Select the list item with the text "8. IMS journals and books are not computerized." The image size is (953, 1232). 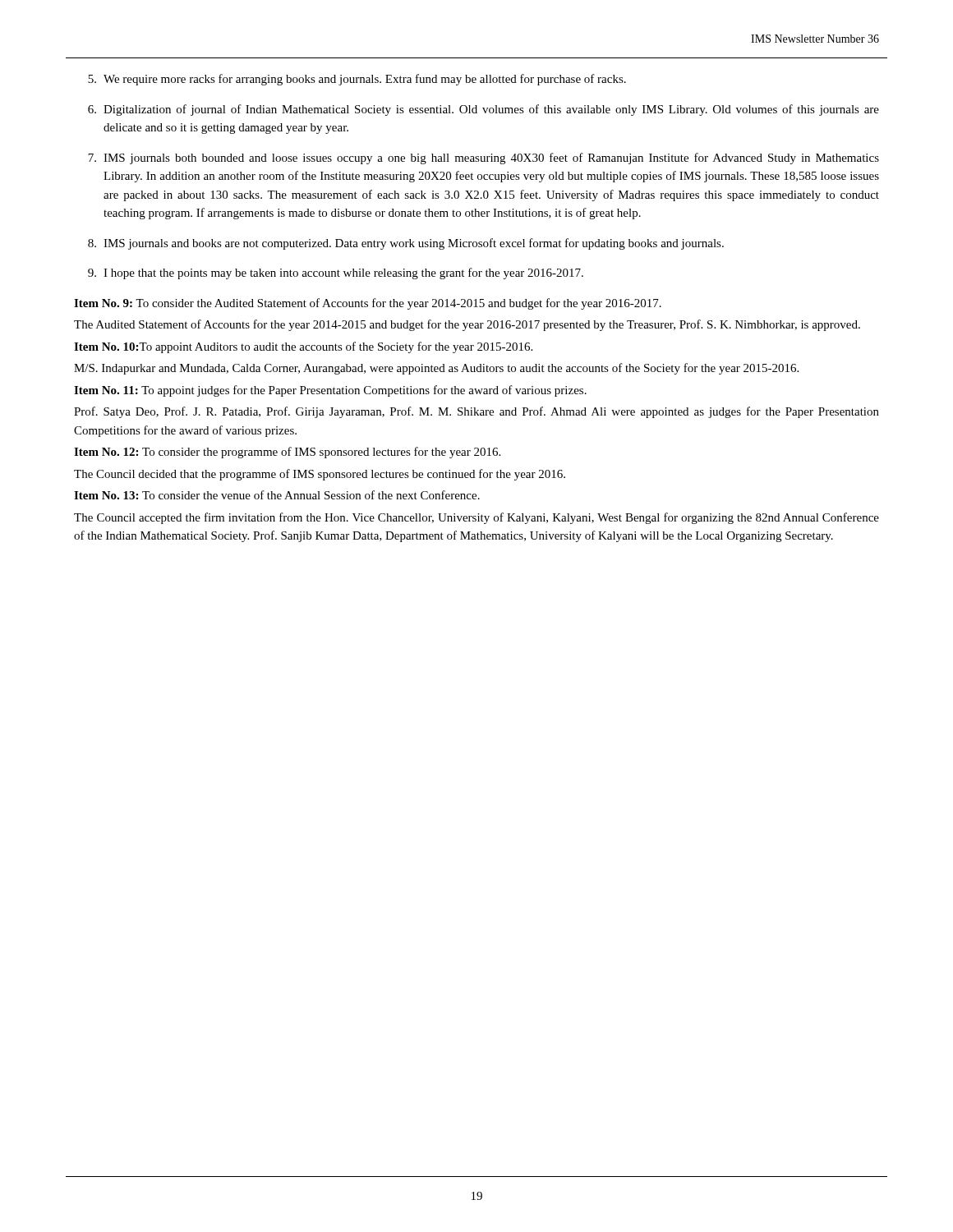pos(476,243)
